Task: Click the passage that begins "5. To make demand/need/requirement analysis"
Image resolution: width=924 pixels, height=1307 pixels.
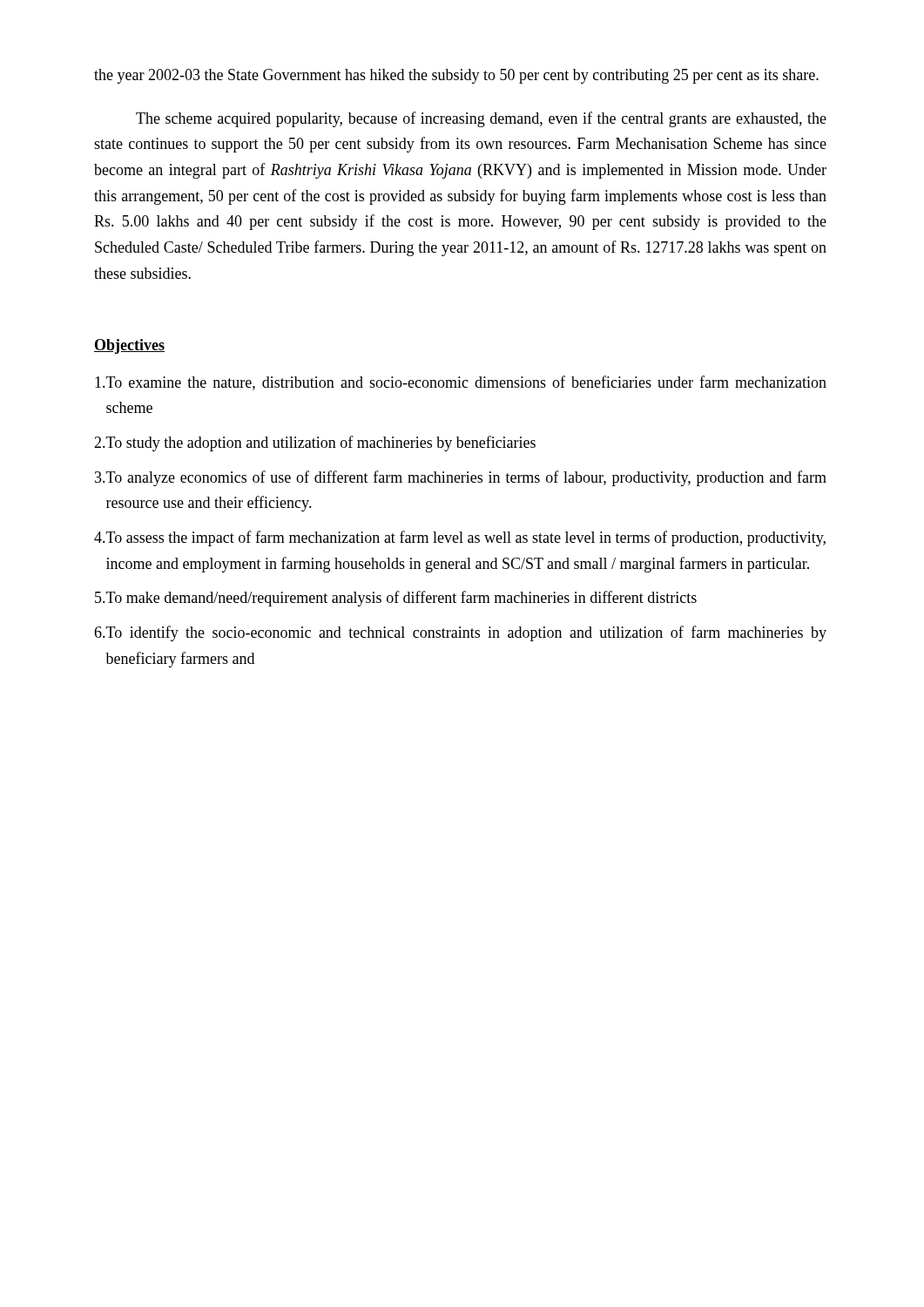Action: (x=396, y=599)
